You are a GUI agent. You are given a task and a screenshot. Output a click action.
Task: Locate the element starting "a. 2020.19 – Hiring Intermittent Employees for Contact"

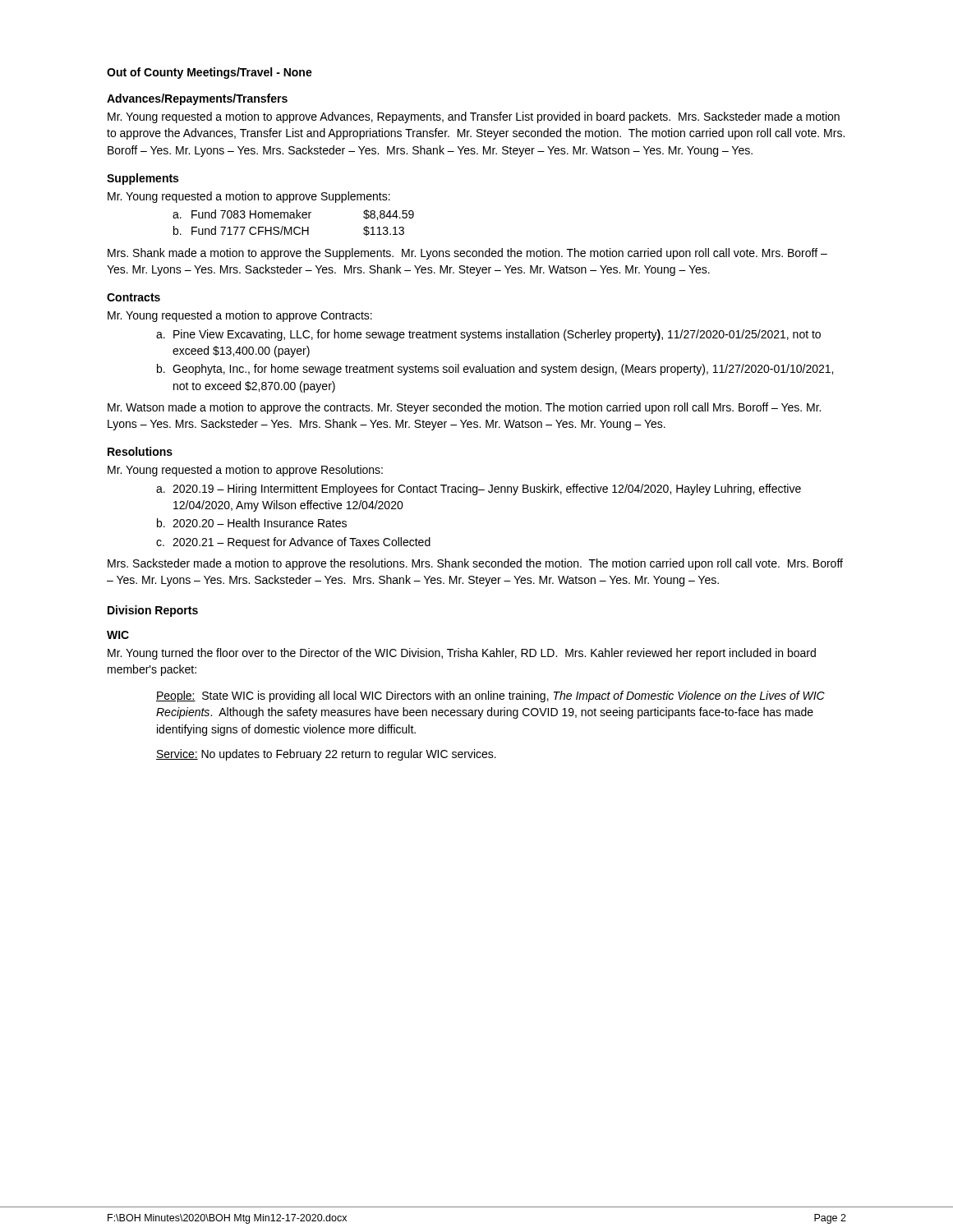(x=501, y=497)
